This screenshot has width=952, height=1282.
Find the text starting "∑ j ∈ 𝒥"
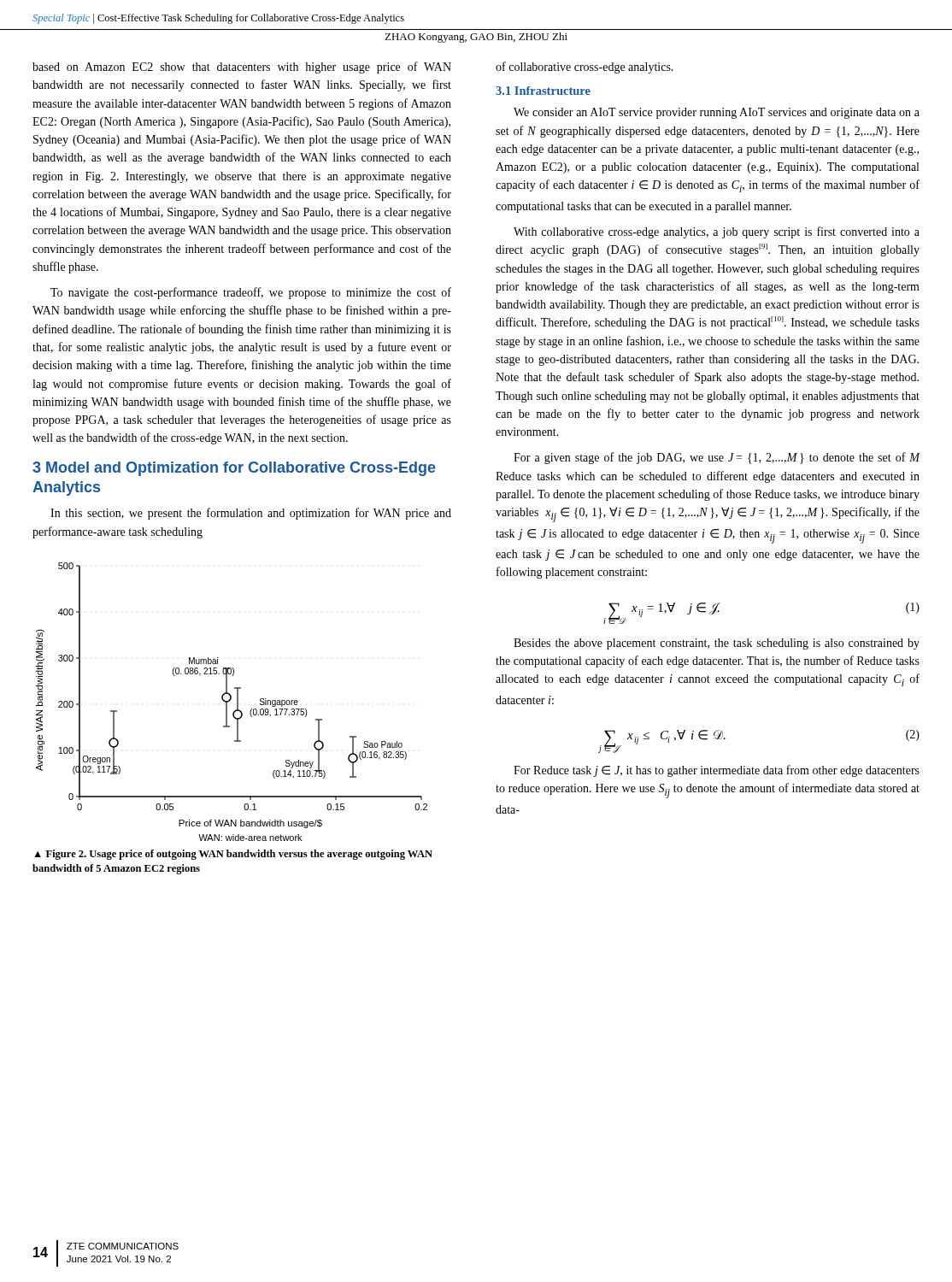click(x=708, y=735)
